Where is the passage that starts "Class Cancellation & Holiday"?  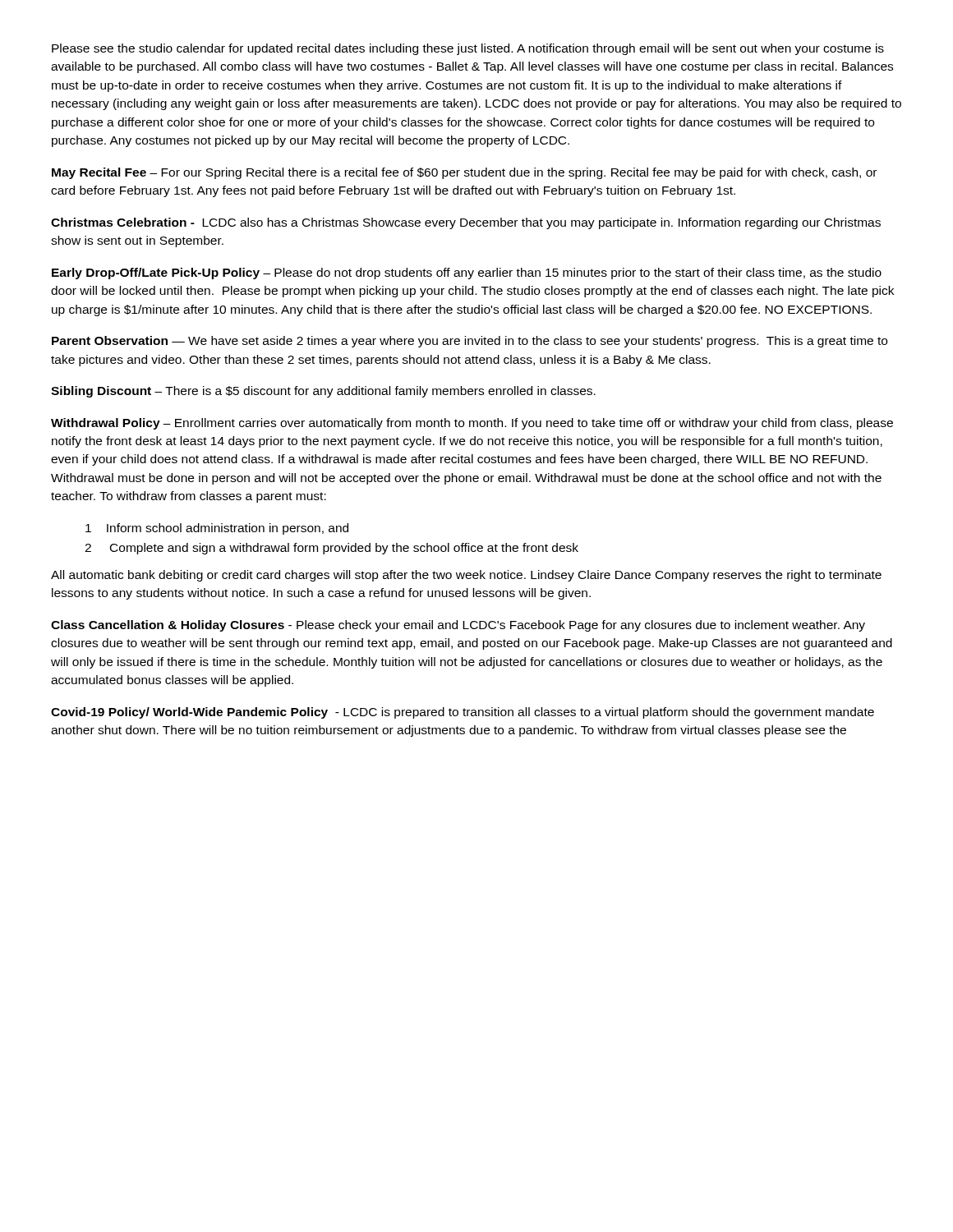[x=472, y=652]
